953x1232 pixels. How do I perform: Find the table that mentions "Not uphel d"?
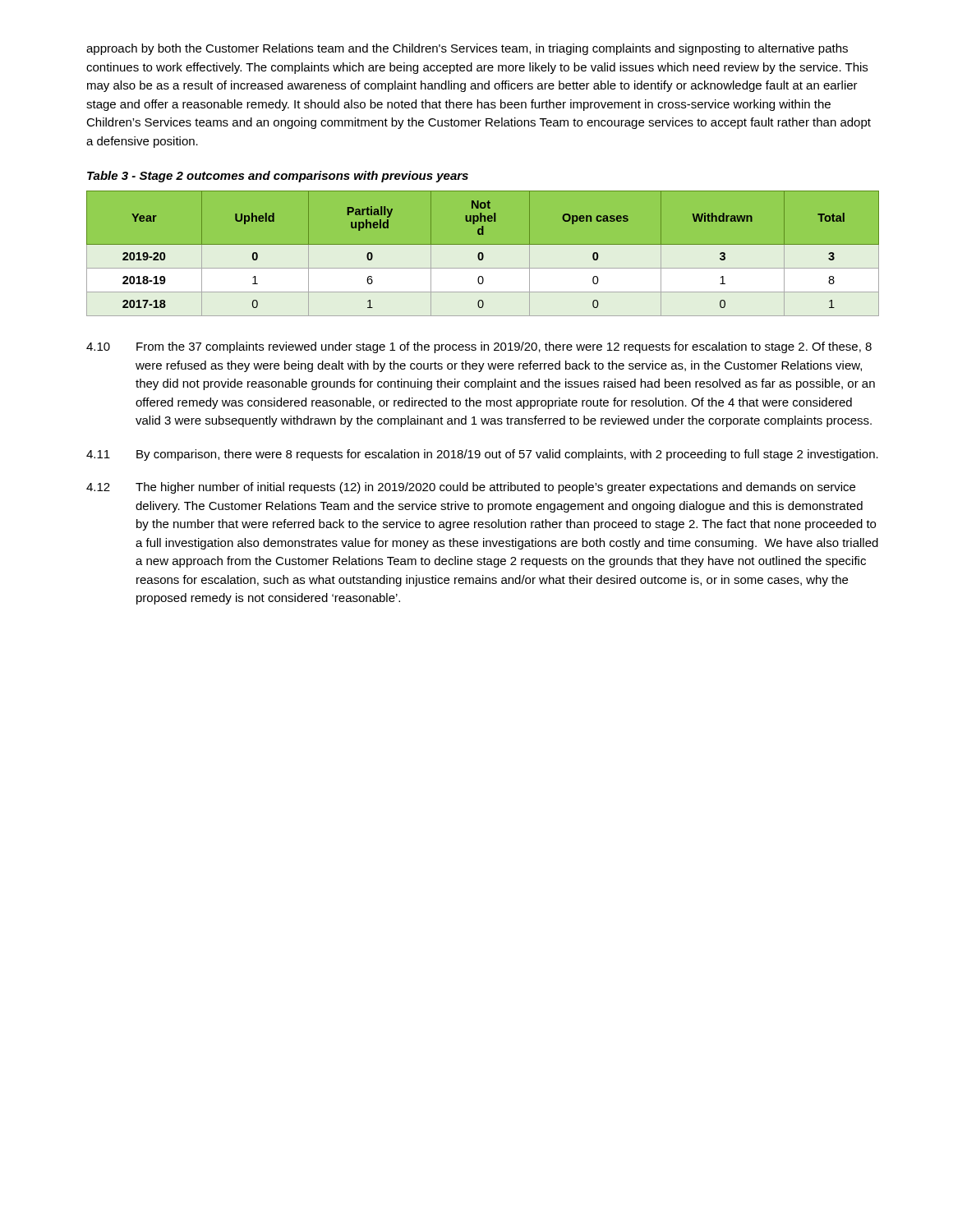point(483,253)
